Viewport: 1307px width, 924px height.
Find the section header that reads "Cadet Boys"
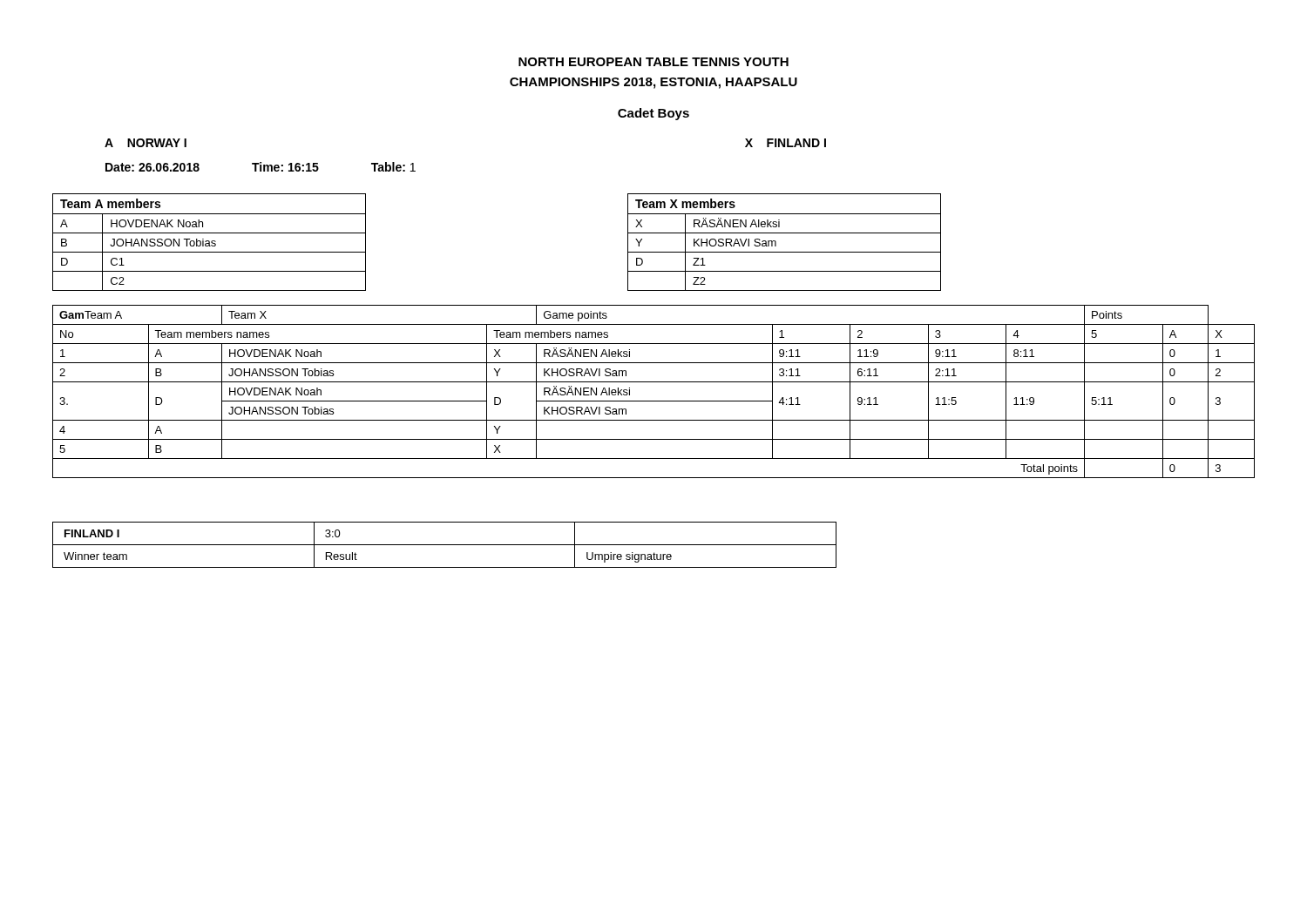[x=654, y=113]
